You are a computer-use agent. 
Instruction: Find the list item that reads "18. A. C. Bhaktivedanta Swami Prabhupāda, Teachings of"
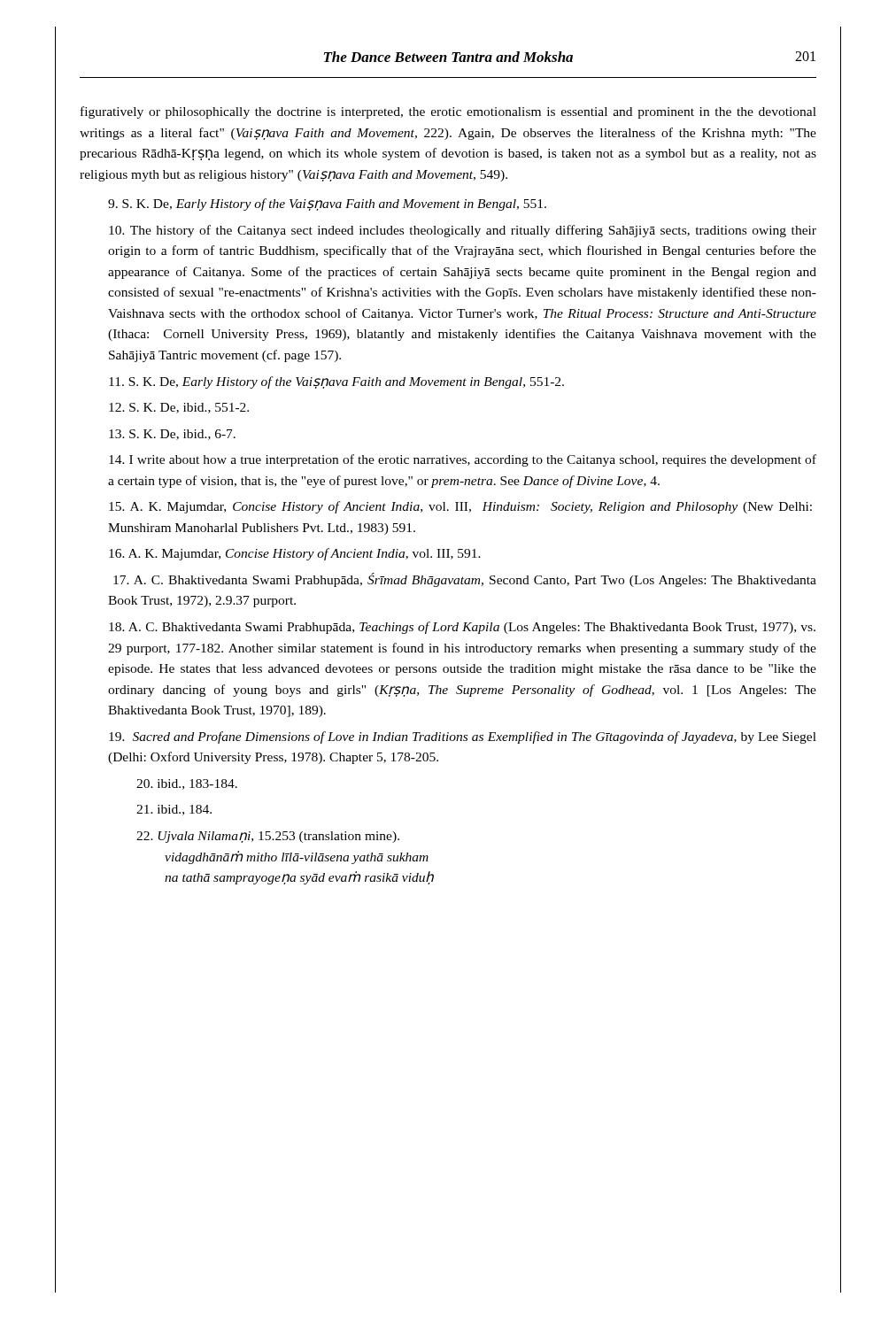coord(462,668)
